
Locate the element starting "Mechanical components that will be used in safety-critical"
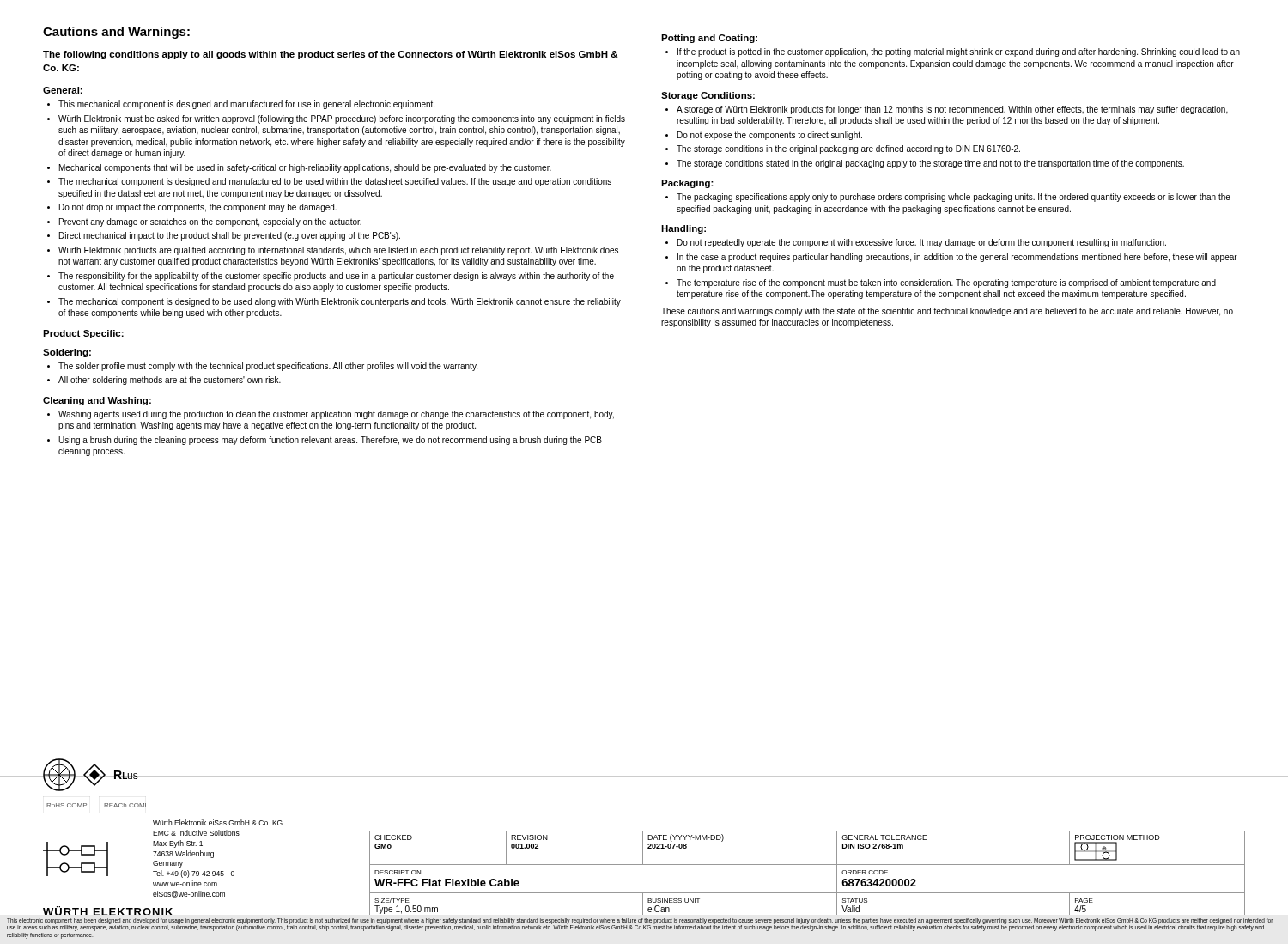pos(305,168)
